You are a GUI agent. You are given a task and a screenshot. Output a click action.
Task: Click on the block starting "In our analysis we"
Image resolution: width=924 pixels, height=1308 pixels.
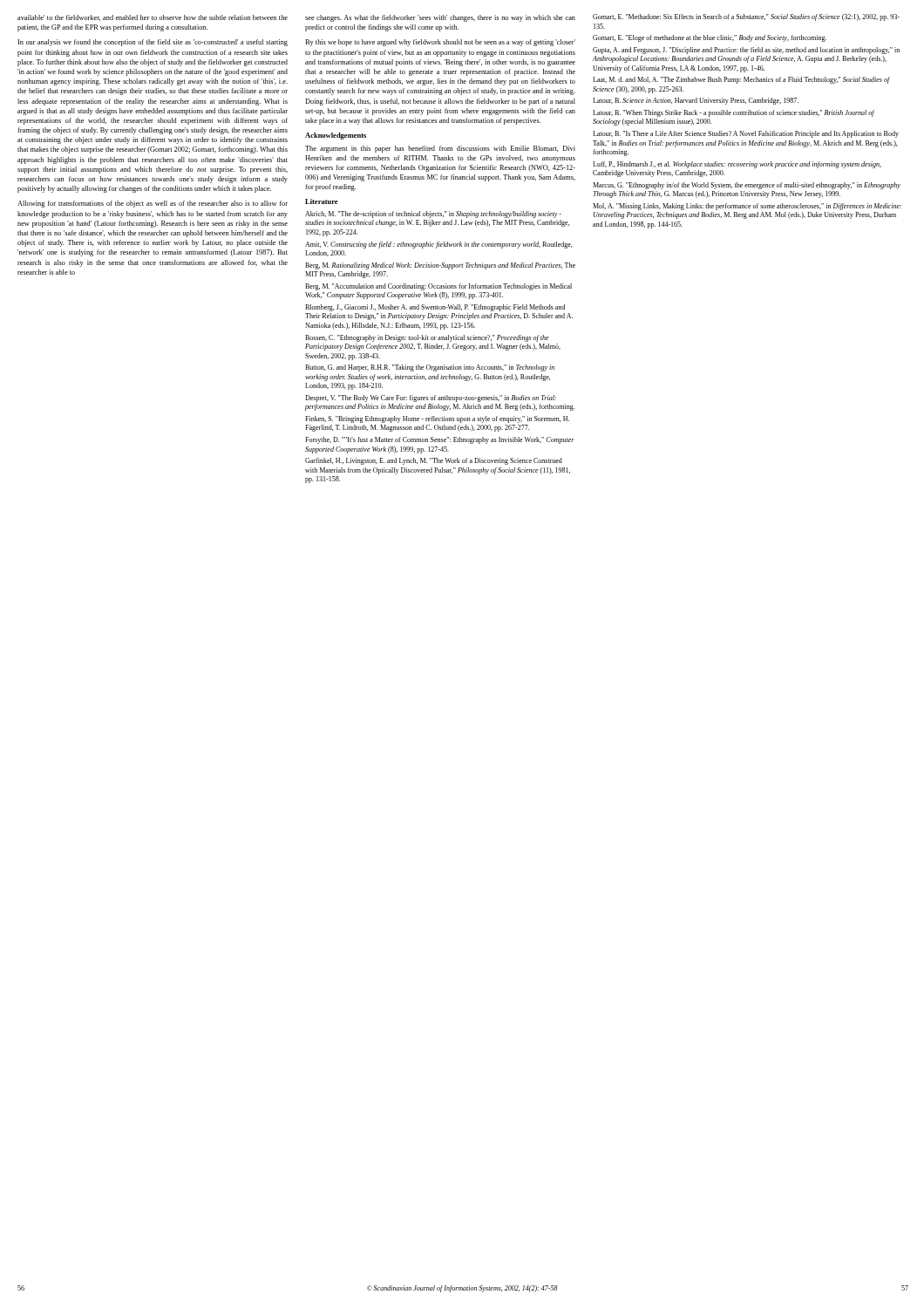pos(153,116)
